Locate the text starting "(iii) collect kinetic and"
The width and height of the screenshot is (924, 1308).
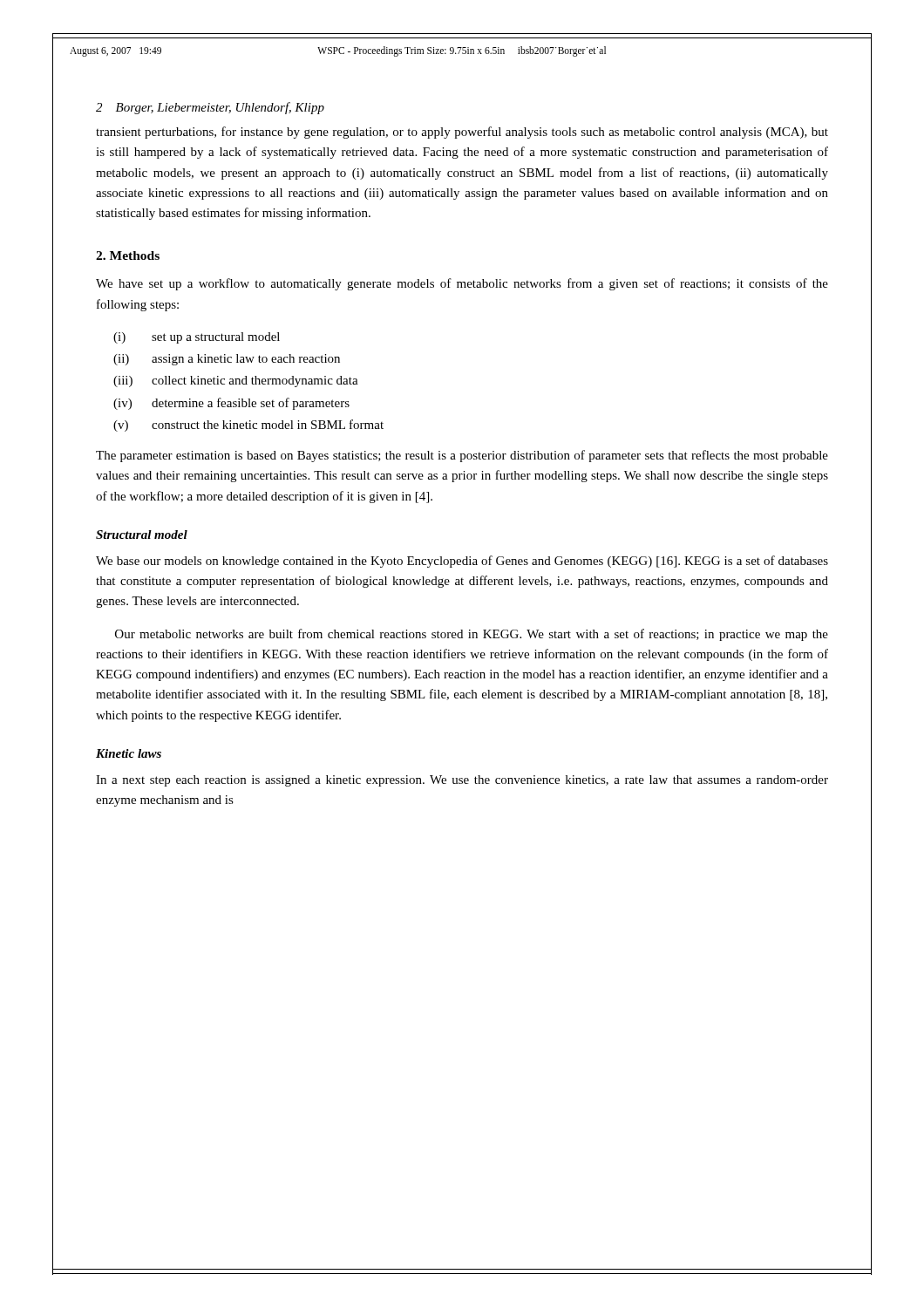click(236, 381)
